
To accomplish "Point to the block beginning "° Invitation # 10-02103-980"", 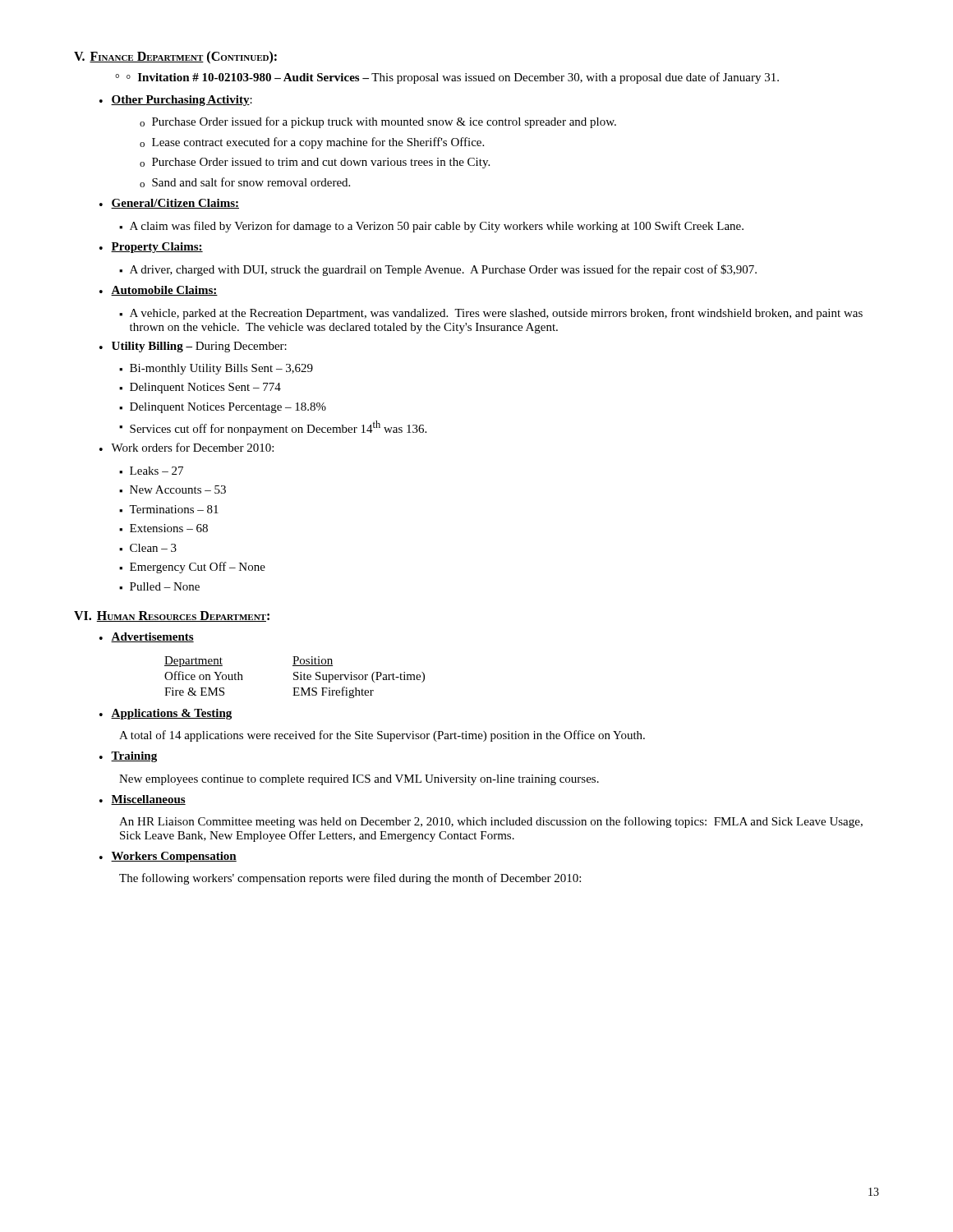I will coord(503,79).
